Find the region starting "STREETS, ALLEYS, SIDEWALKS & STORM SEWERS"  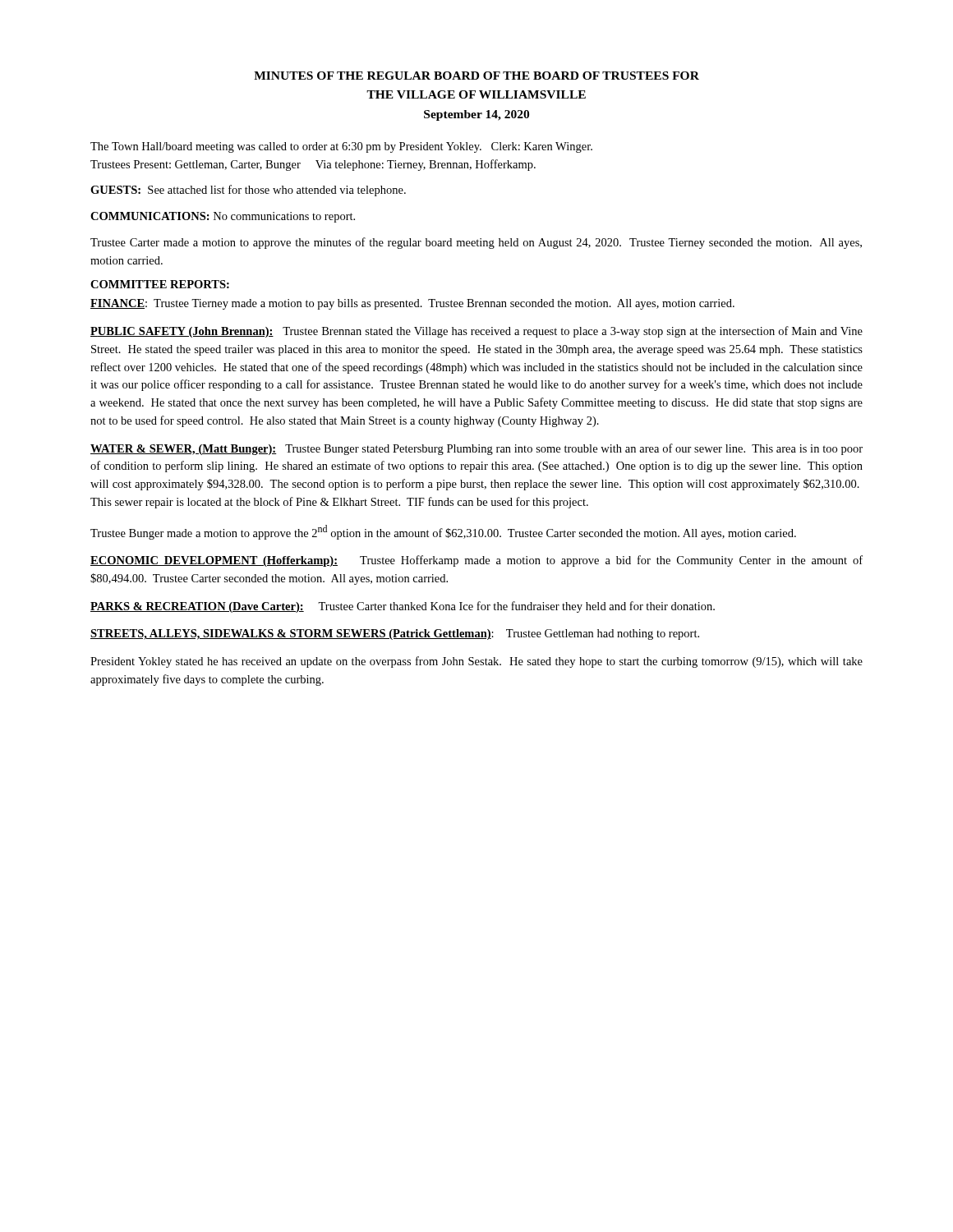click(476, 634)
